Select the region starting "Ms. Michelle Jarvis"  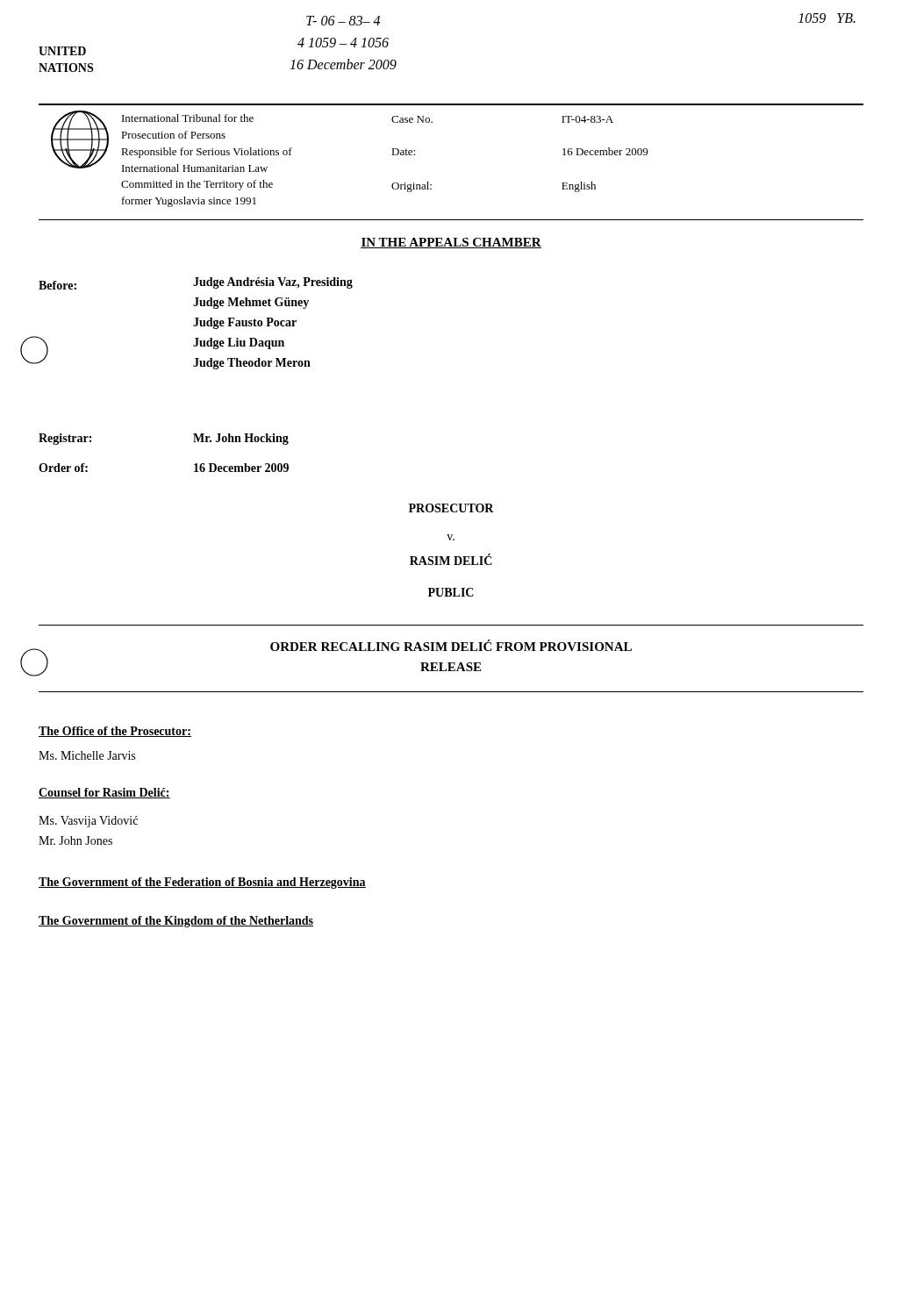87,756
